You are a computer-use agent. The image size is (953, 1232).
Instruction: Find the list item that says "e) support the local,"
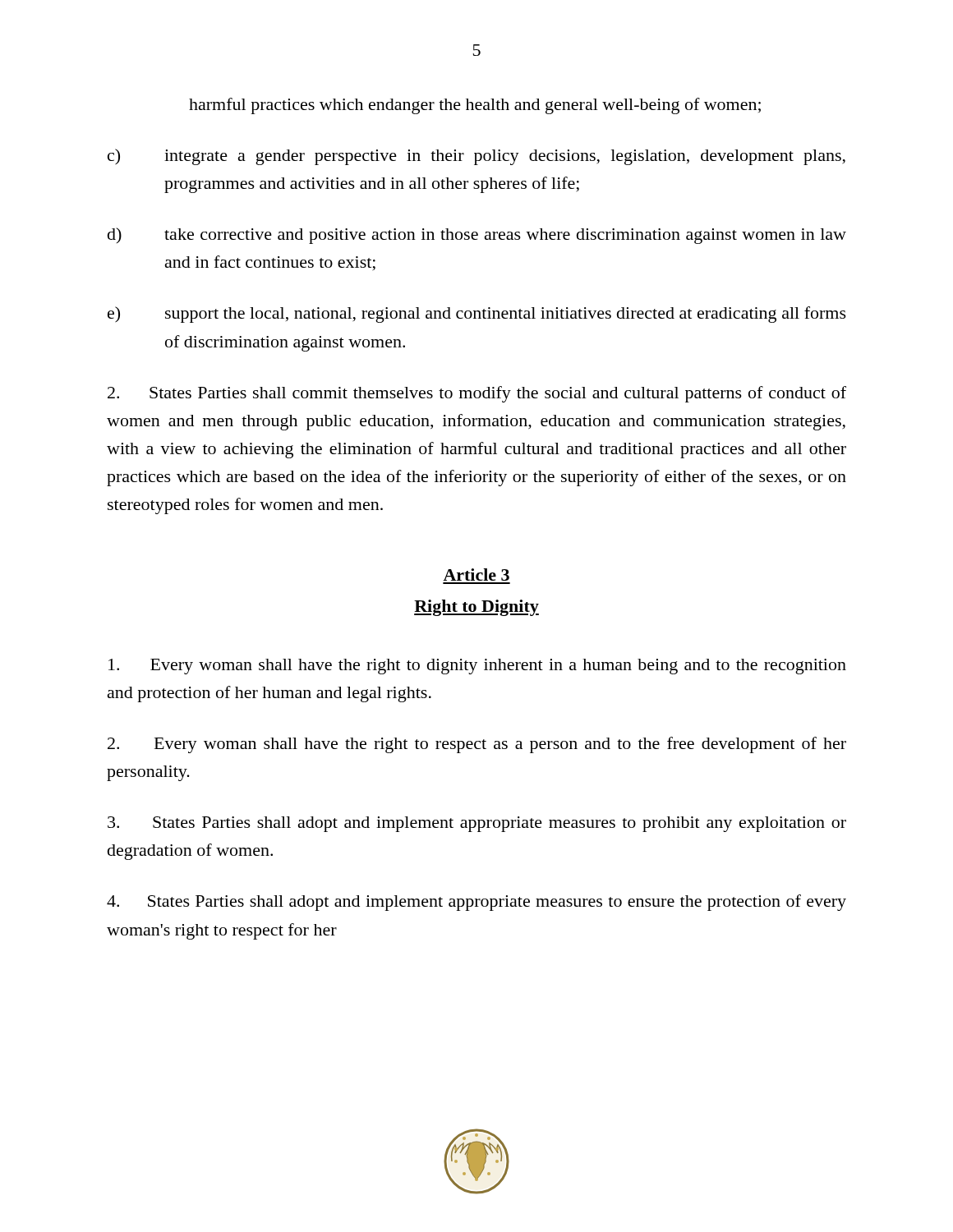tap(476, 327)
